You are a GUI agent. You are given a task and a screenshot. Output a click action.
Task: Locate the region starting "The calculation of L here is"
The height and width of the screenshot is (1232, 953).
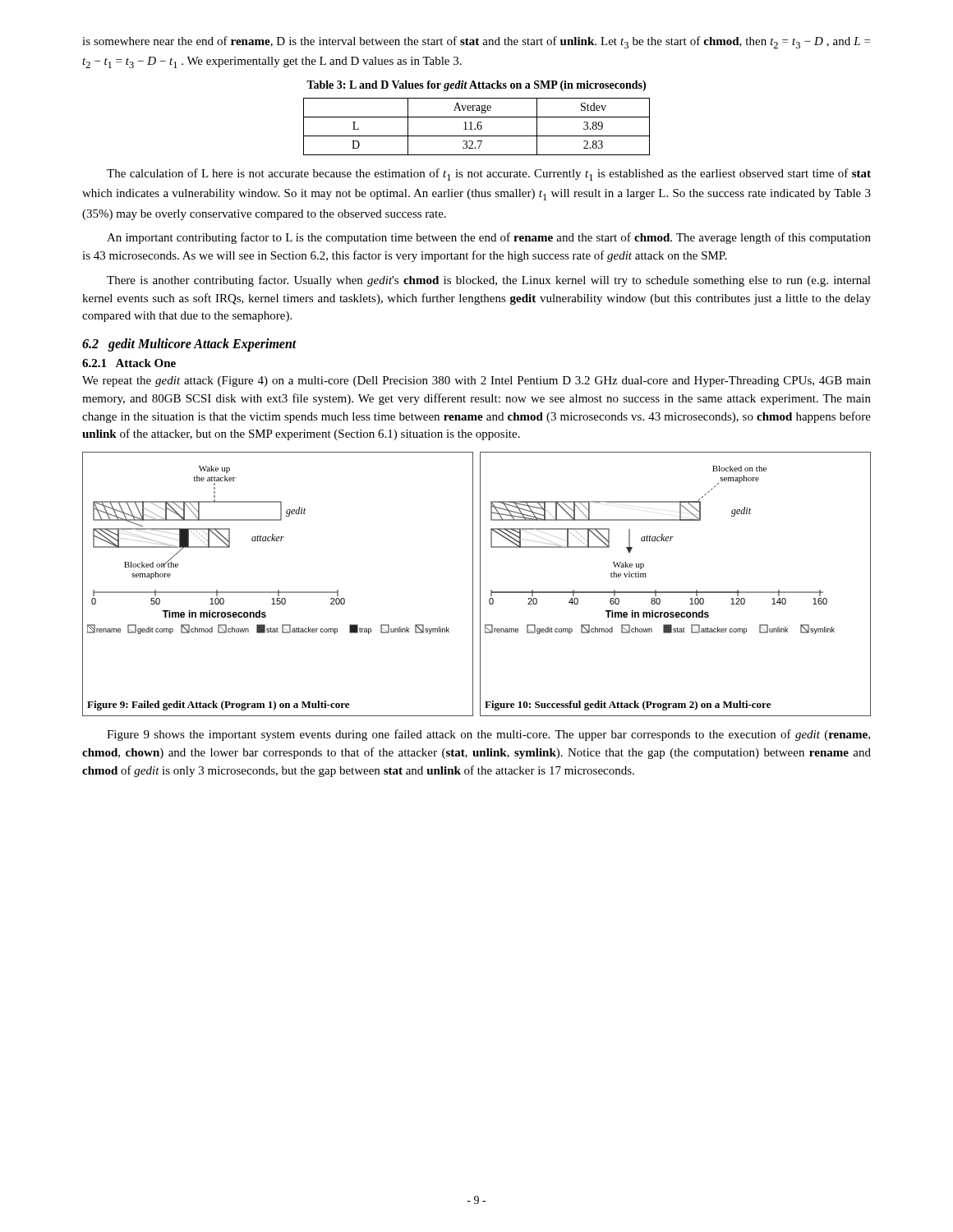476,194
